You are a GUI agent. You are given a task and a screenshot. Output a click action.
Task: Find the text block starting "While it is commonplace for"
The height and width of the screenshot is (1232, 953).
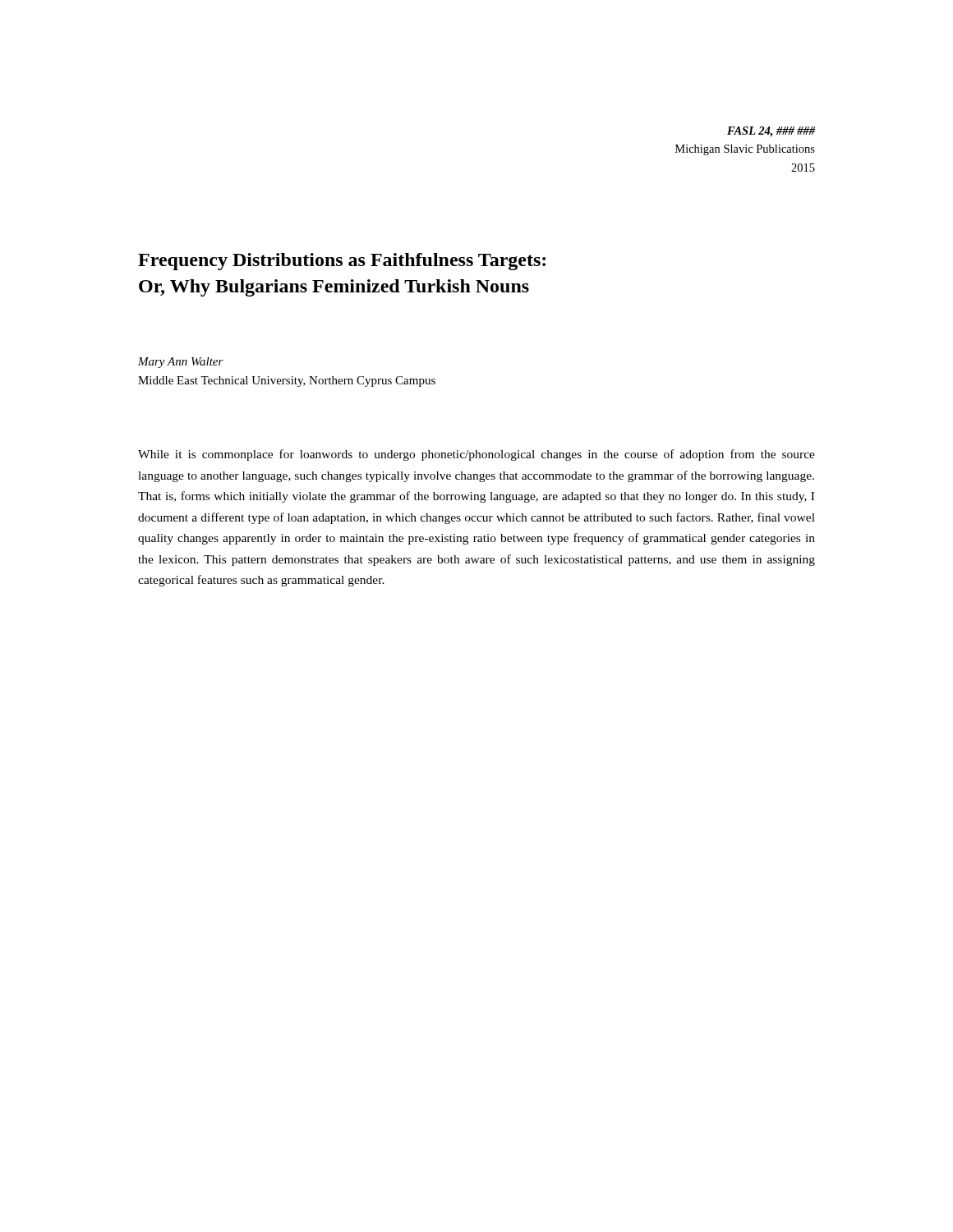tap(476, 517)
